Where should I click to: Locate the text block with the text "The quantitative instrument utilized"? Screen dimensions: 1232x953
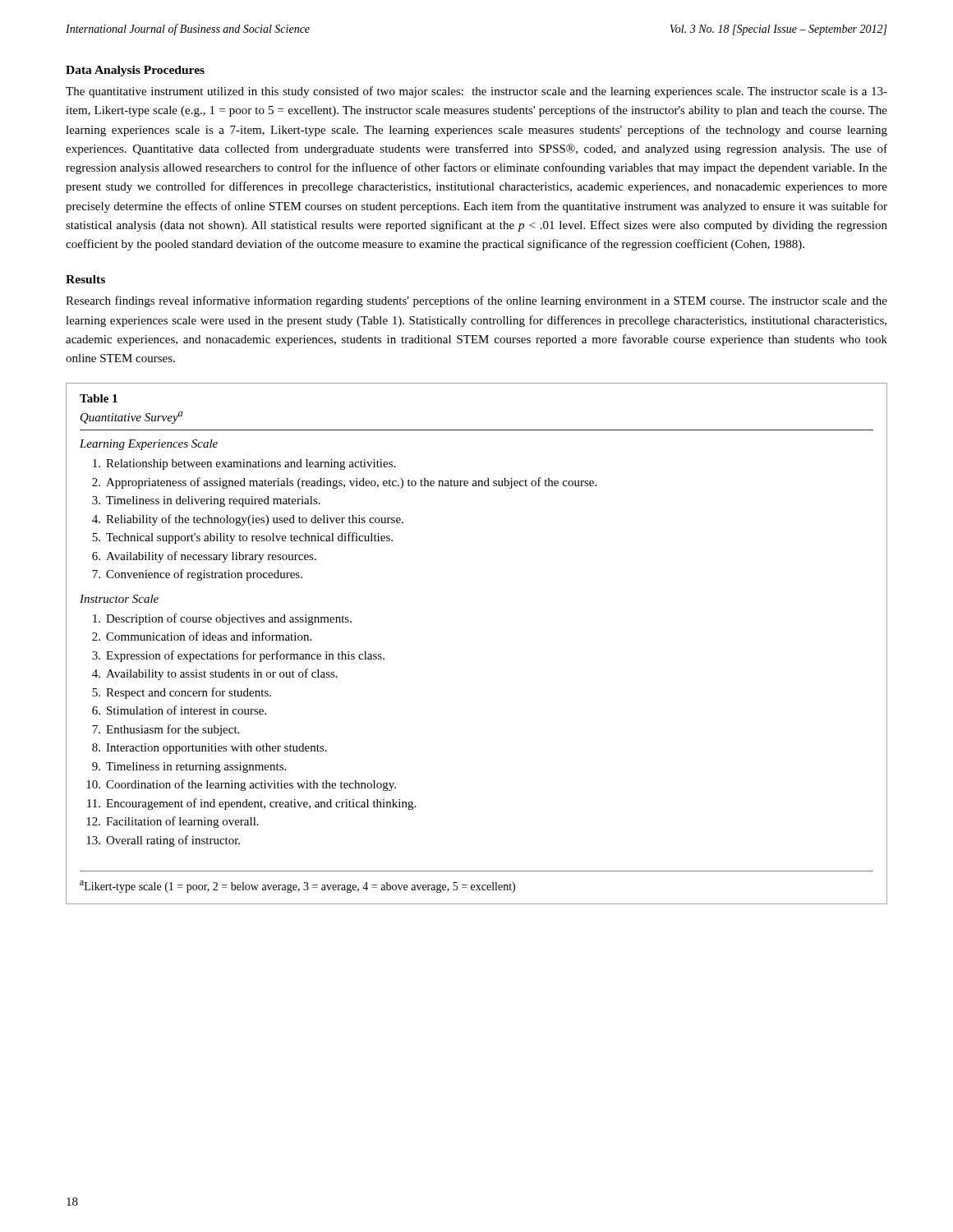pyautogui.click(x=476, y=168)
